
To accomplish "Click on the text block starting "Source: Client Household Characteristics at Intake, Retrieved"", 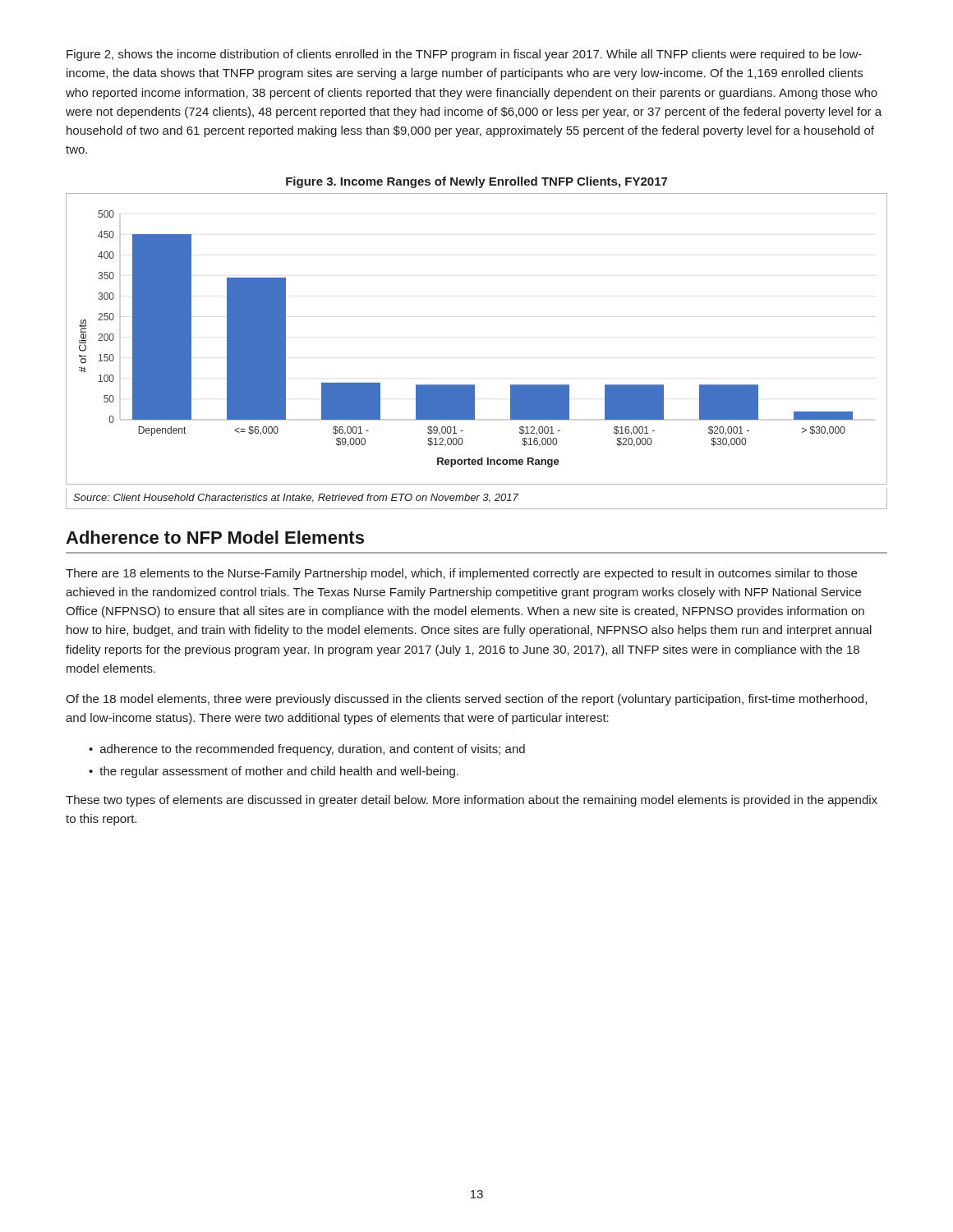I will pyautogui.click(x=296, y=497).
